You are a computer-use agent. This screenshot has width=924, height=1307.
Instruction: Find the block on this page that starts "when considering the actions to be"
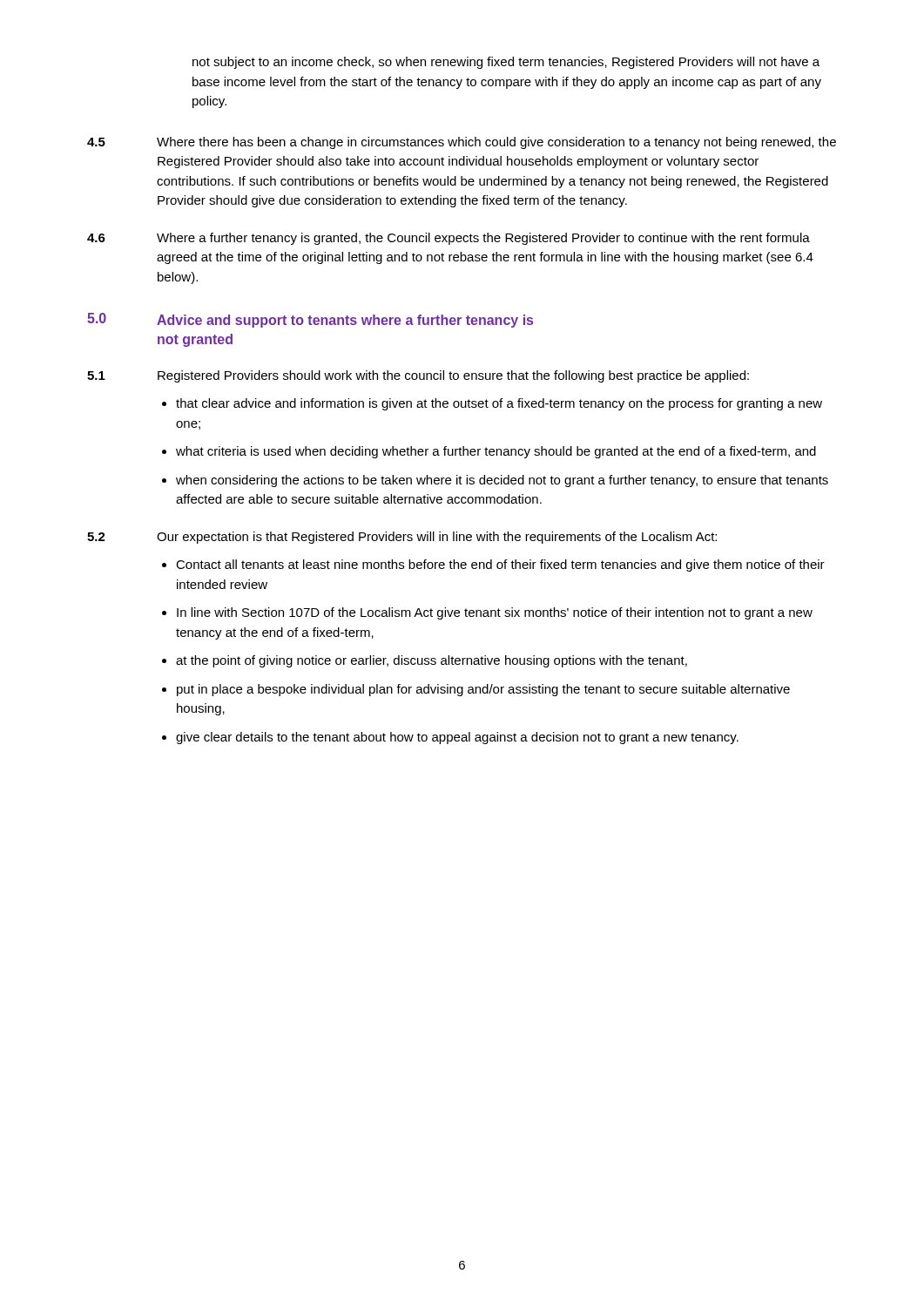[x=502, y=489]
